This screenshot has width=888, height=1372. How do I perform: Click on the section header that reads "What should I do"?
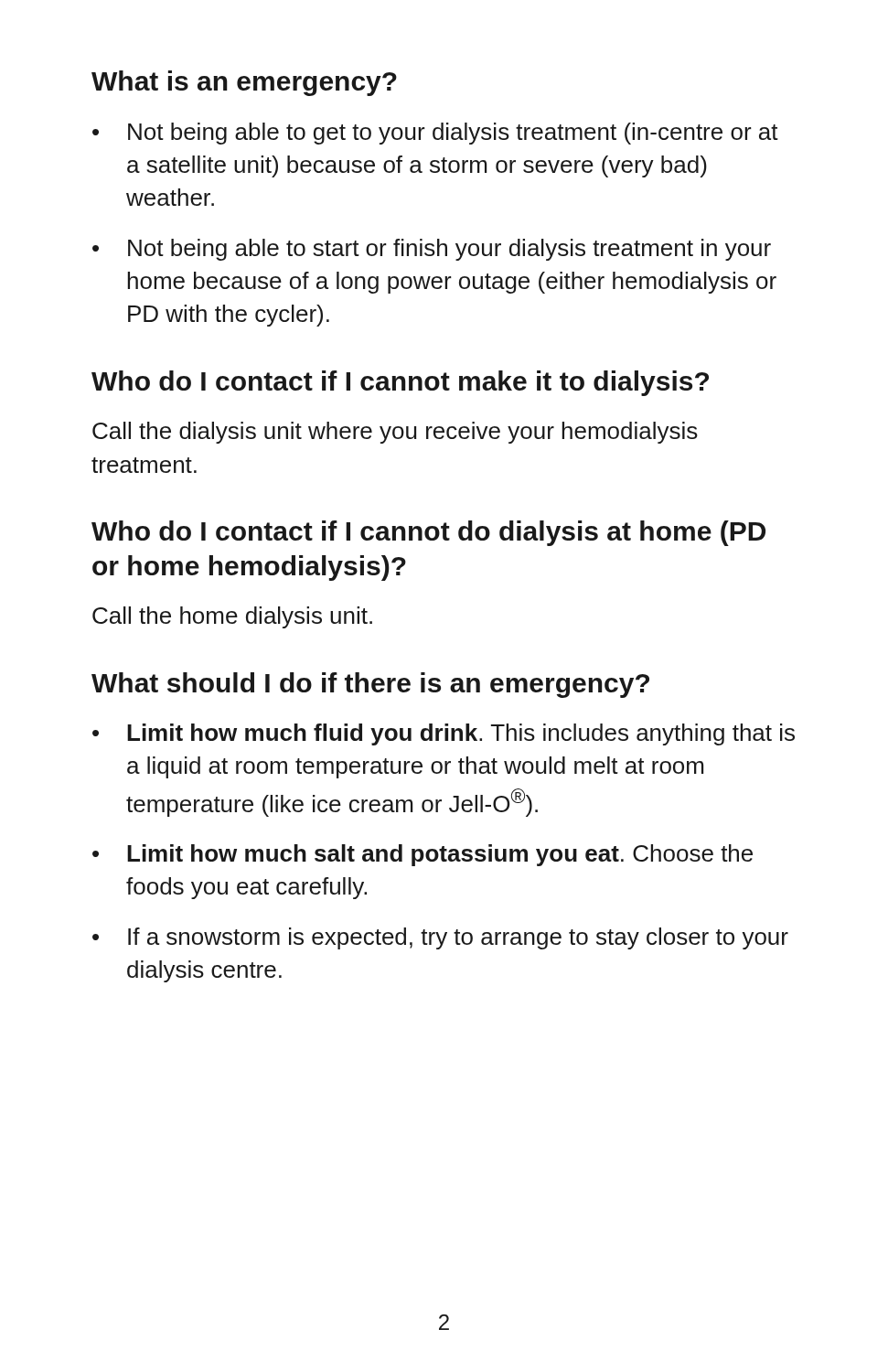[371, 682]
